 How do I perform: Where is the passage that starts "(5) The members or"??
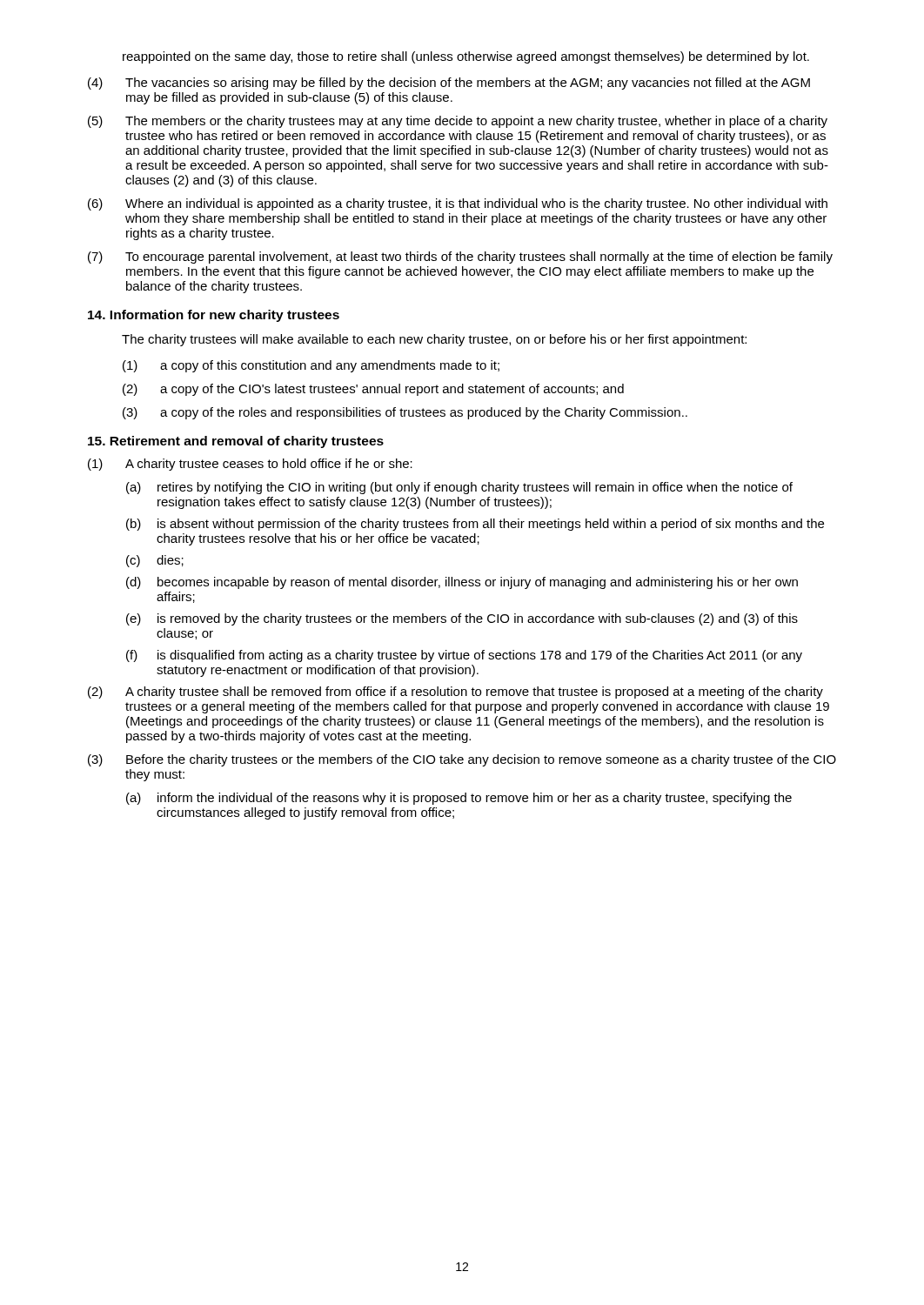point(462,150)
